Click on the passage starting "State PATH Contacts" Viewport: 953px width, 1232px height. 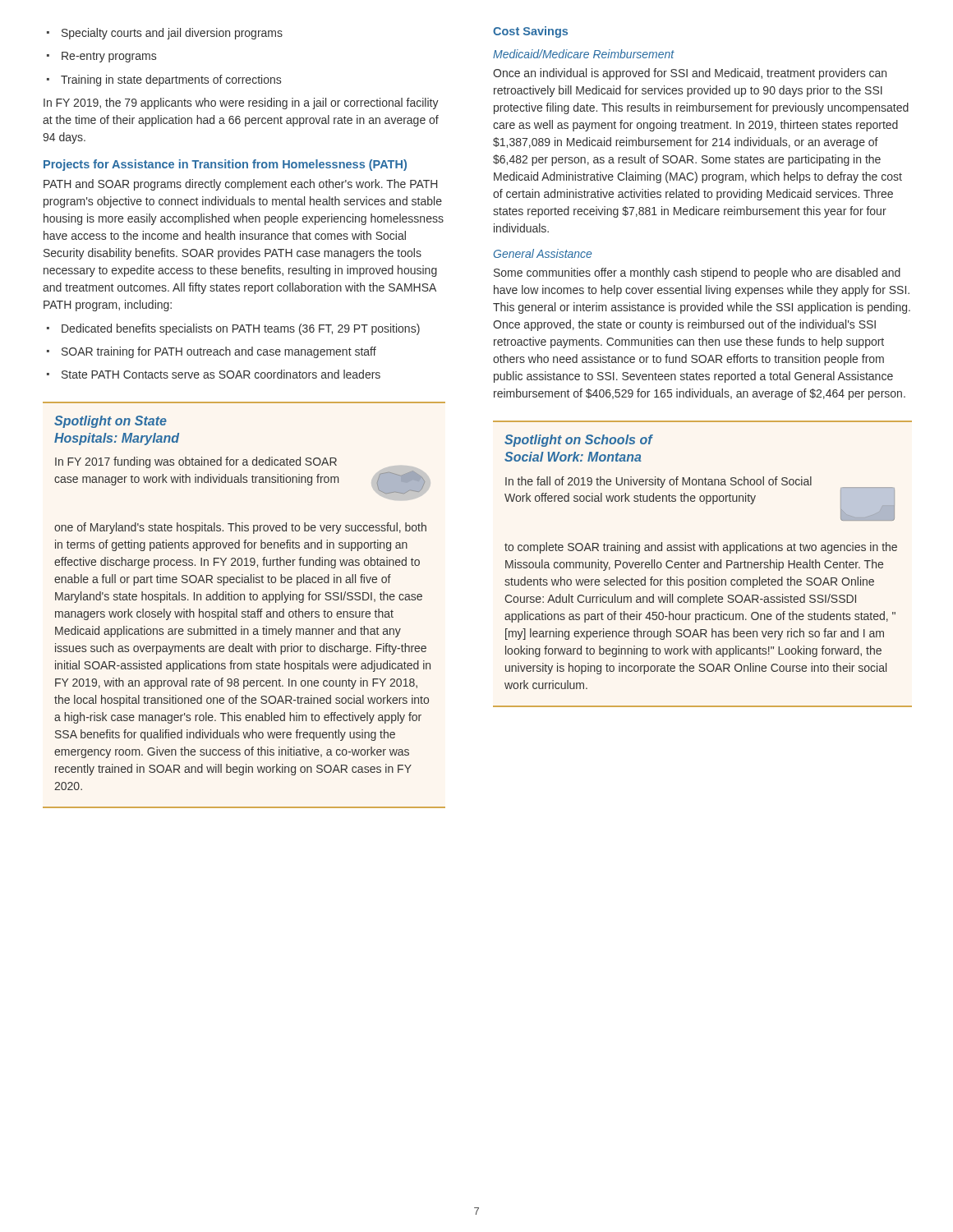[x=244, y=375]
